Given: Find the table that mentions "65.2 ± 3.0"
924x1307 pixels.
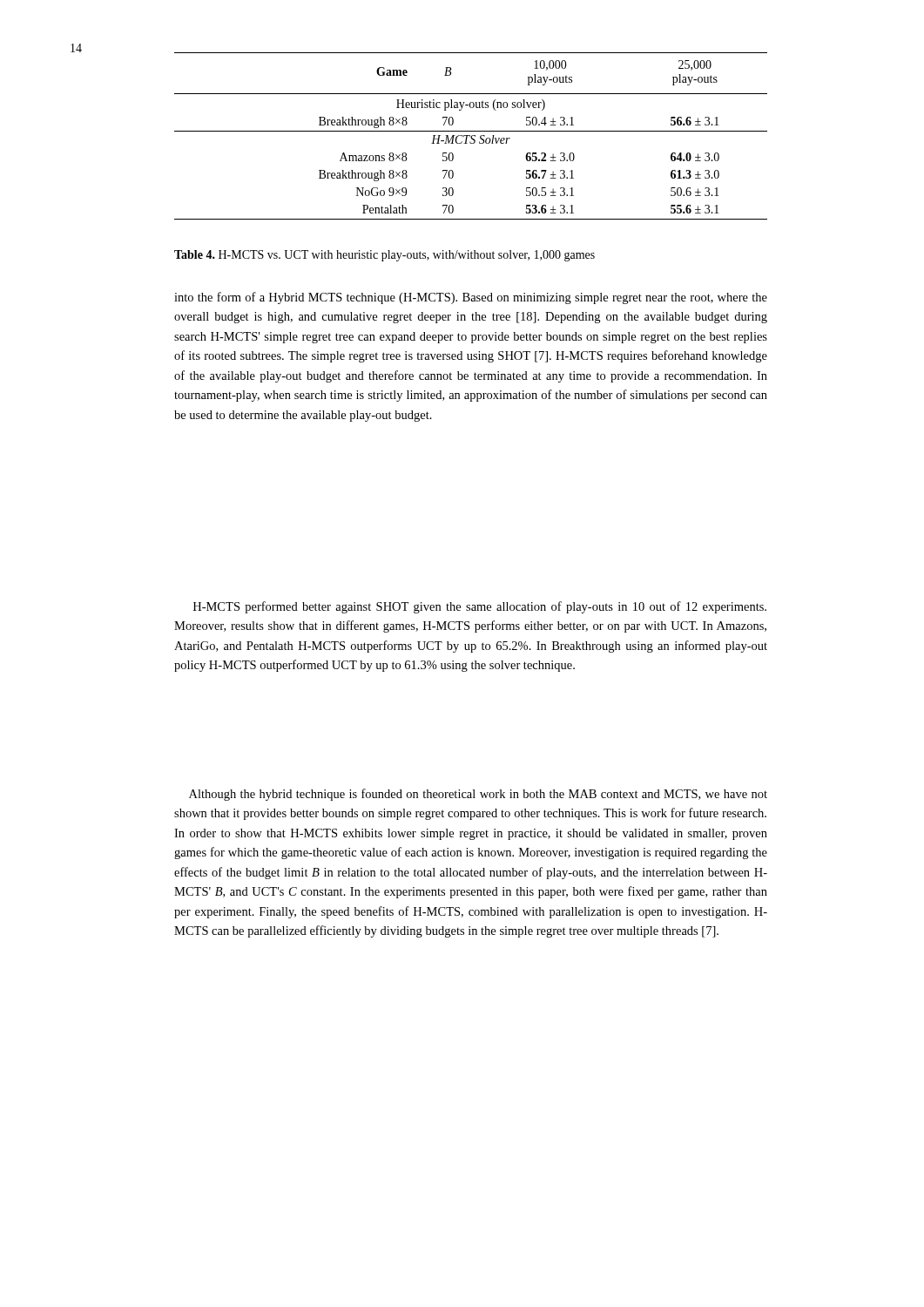Looking at the screenshot, I should [471, 136].
